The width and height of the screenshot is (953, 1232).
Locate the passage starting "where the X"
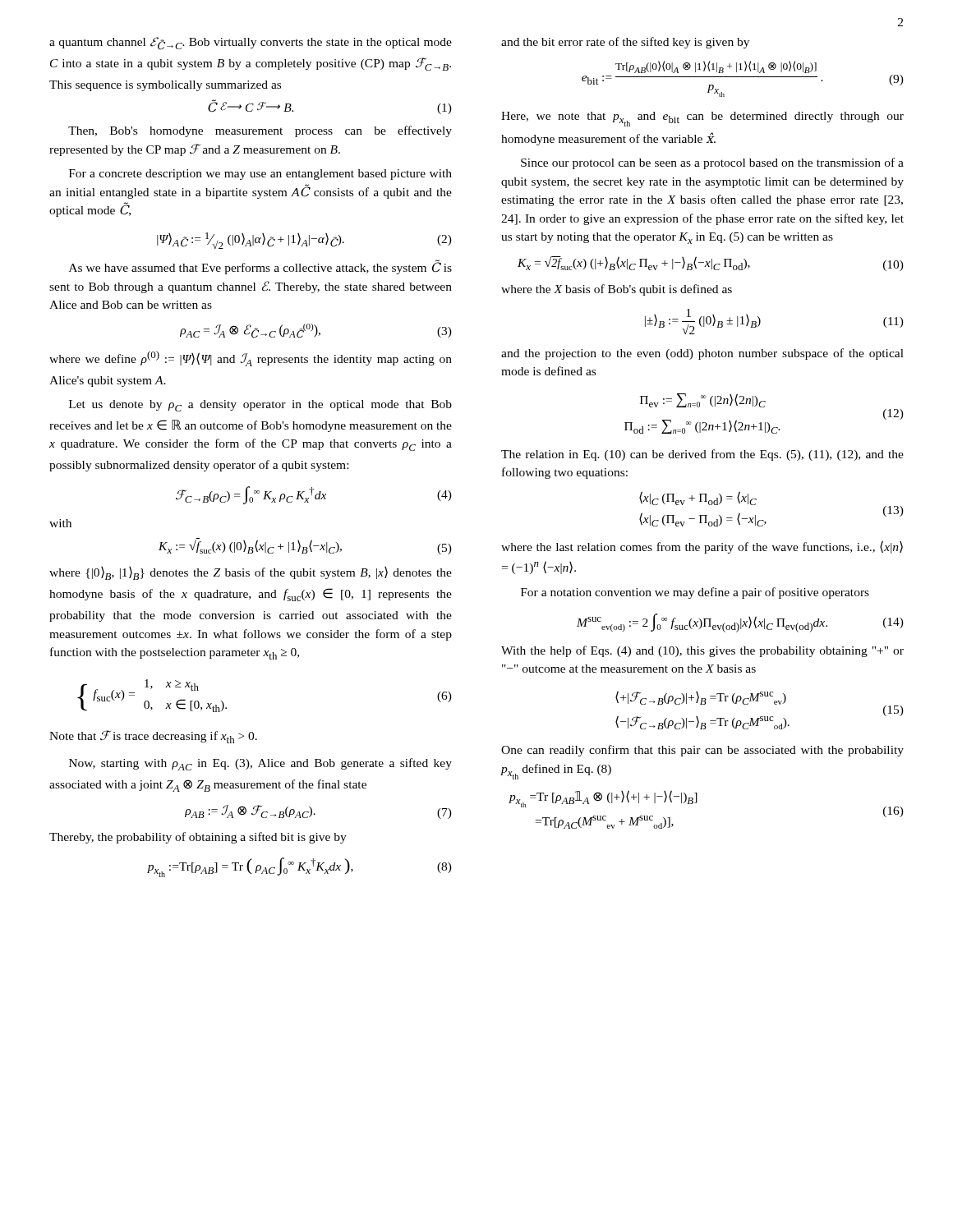pyautogui.click(x=702, y=290)
